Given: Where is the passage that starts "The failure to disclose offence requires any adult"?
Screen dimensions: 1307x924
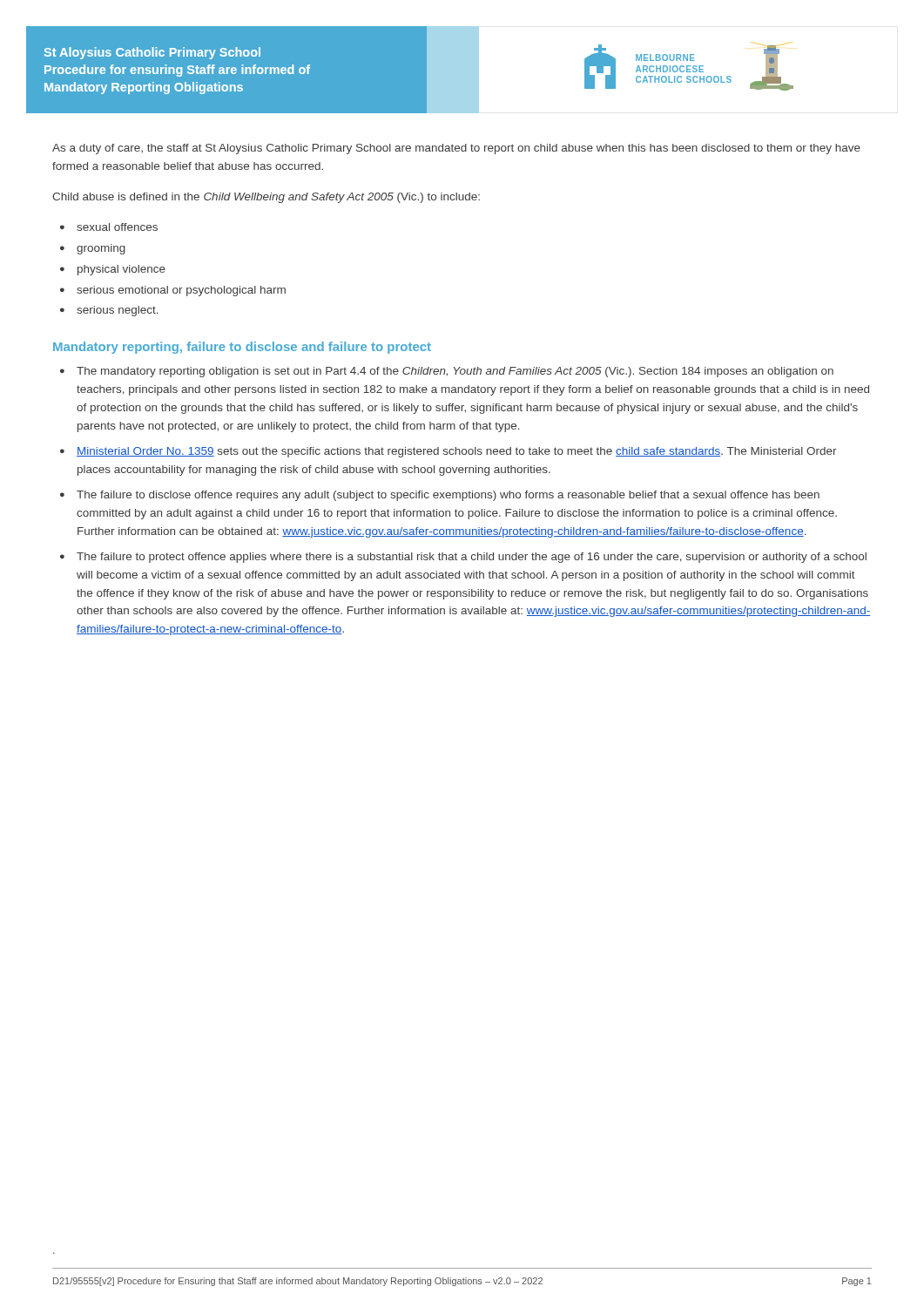Looking at the screenshot, I should coord(457,513).
